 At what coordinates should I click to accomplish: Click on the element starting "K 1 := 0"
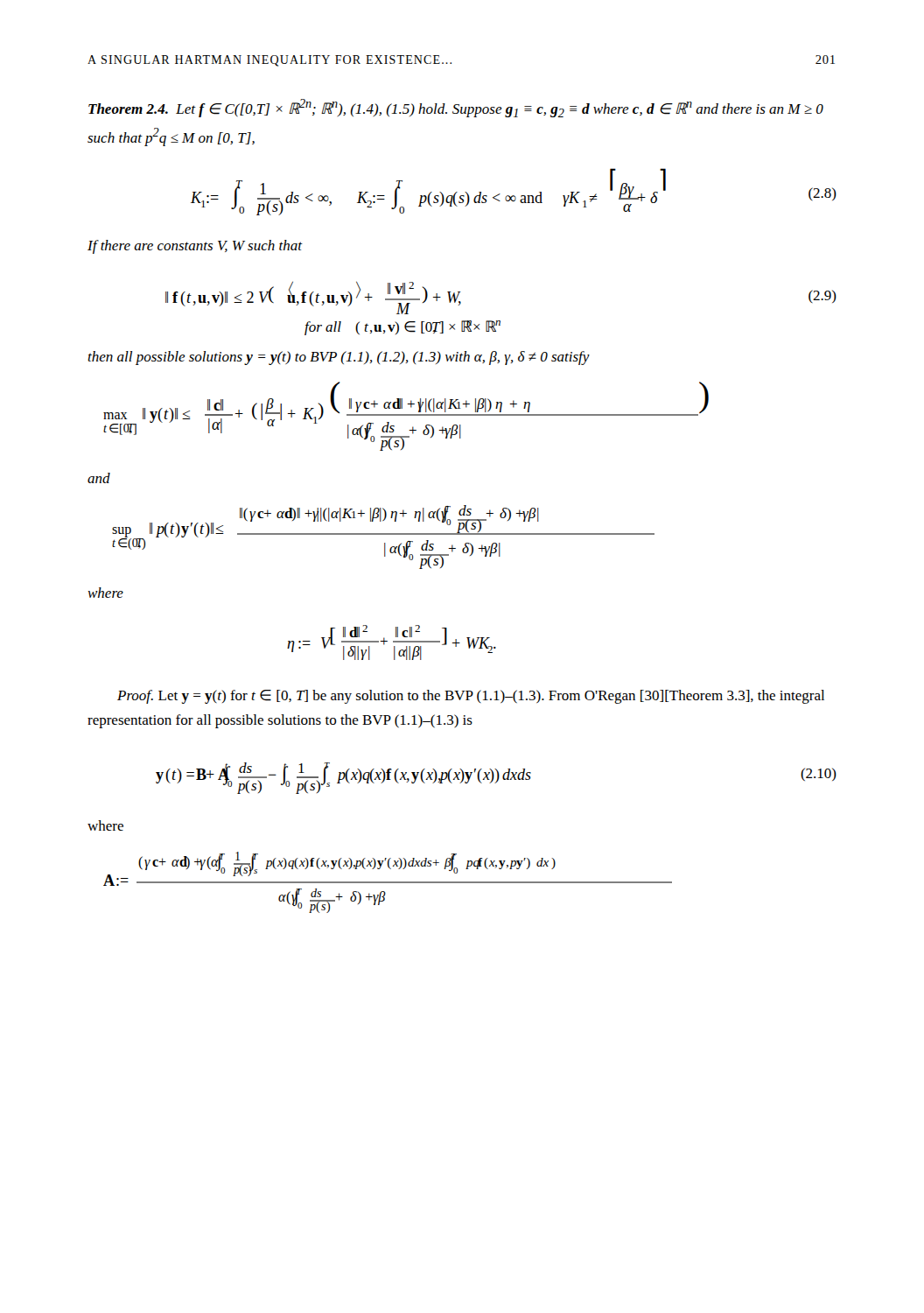pyautogui.click(x=514, y=193)
